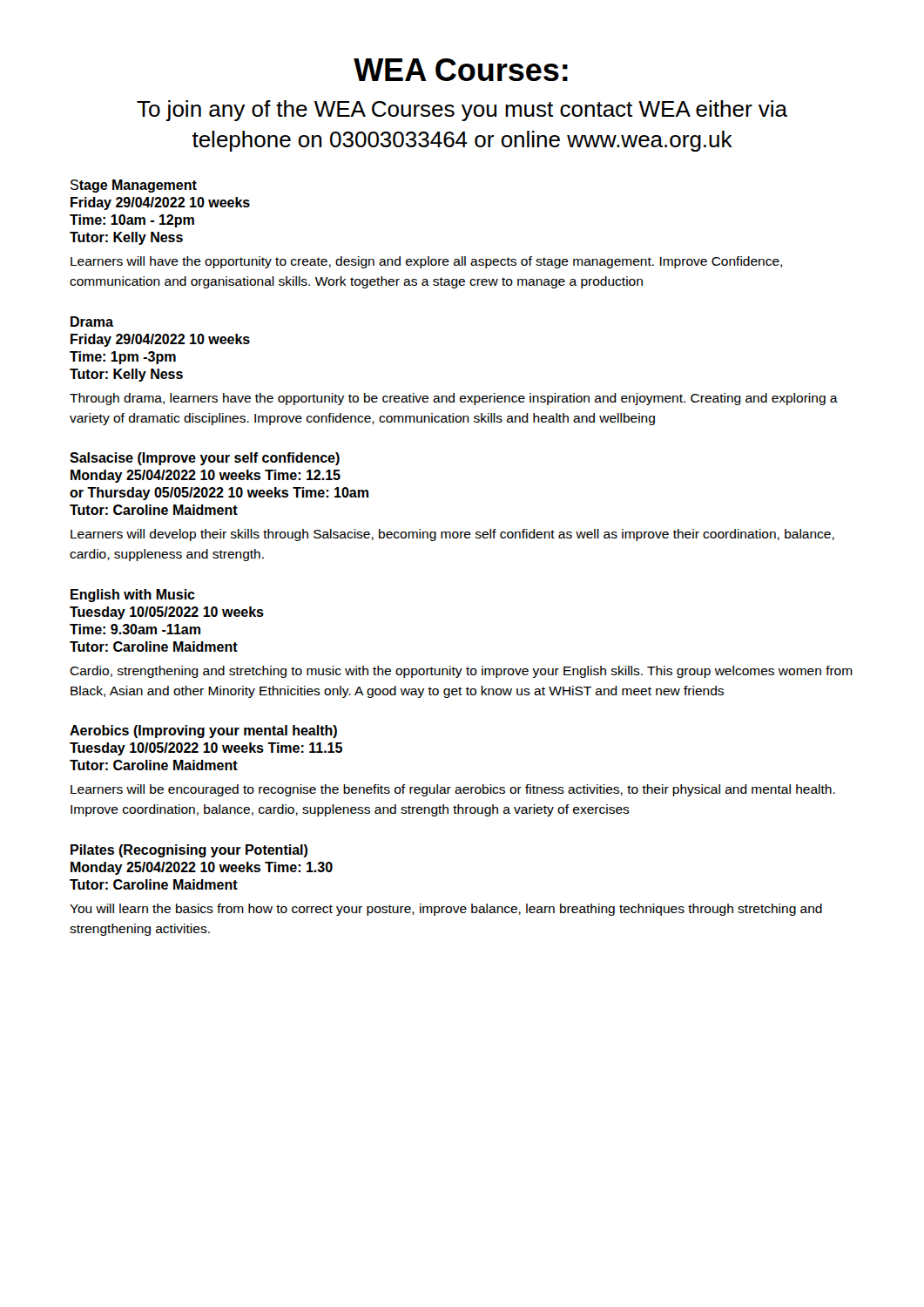Select the section header that says "Drama Friday 29/04/2022 10 weeks"
Viewport: 924px width, 1307px height.
[92, 322]
